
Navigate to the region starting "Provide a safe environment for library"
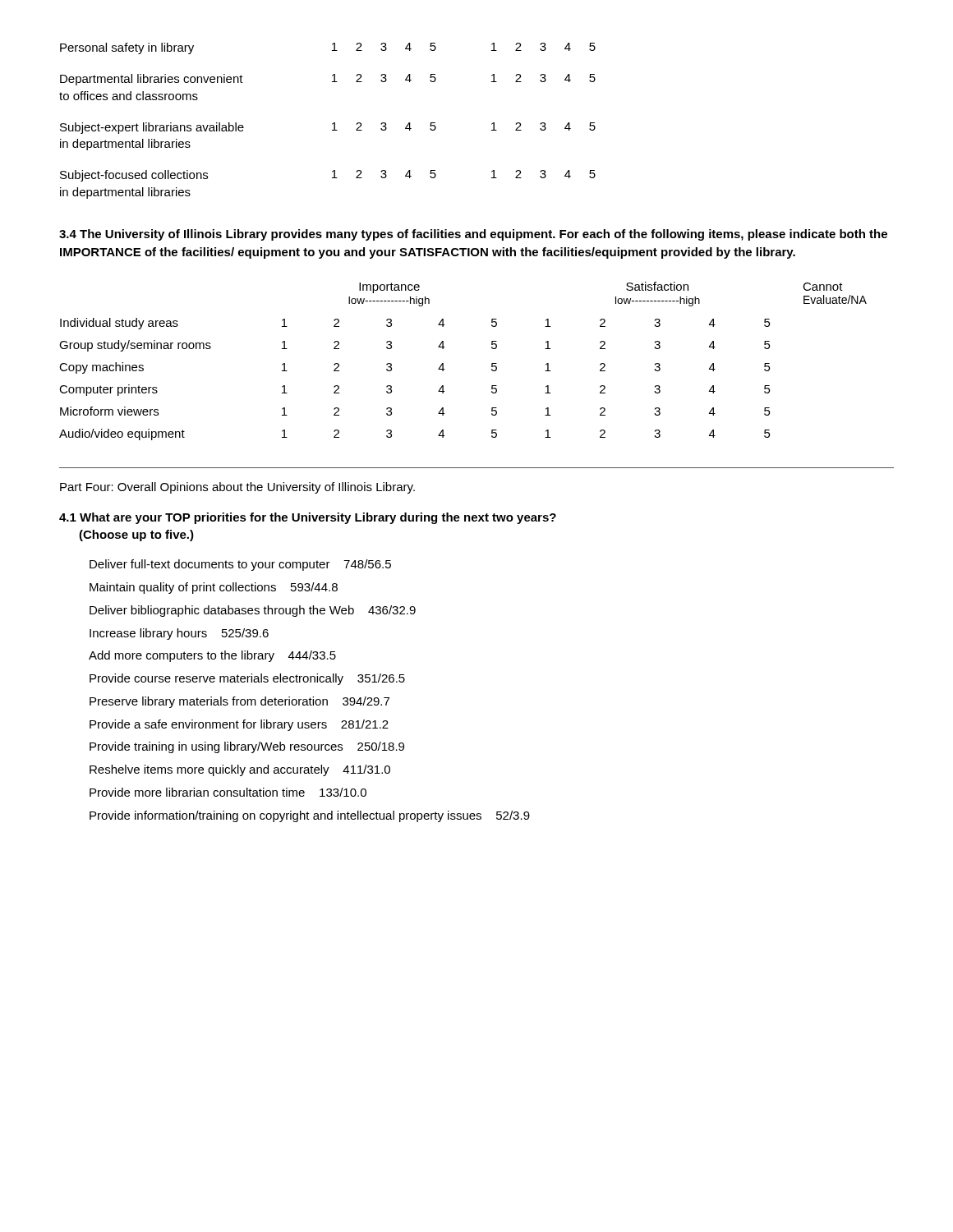239,724
